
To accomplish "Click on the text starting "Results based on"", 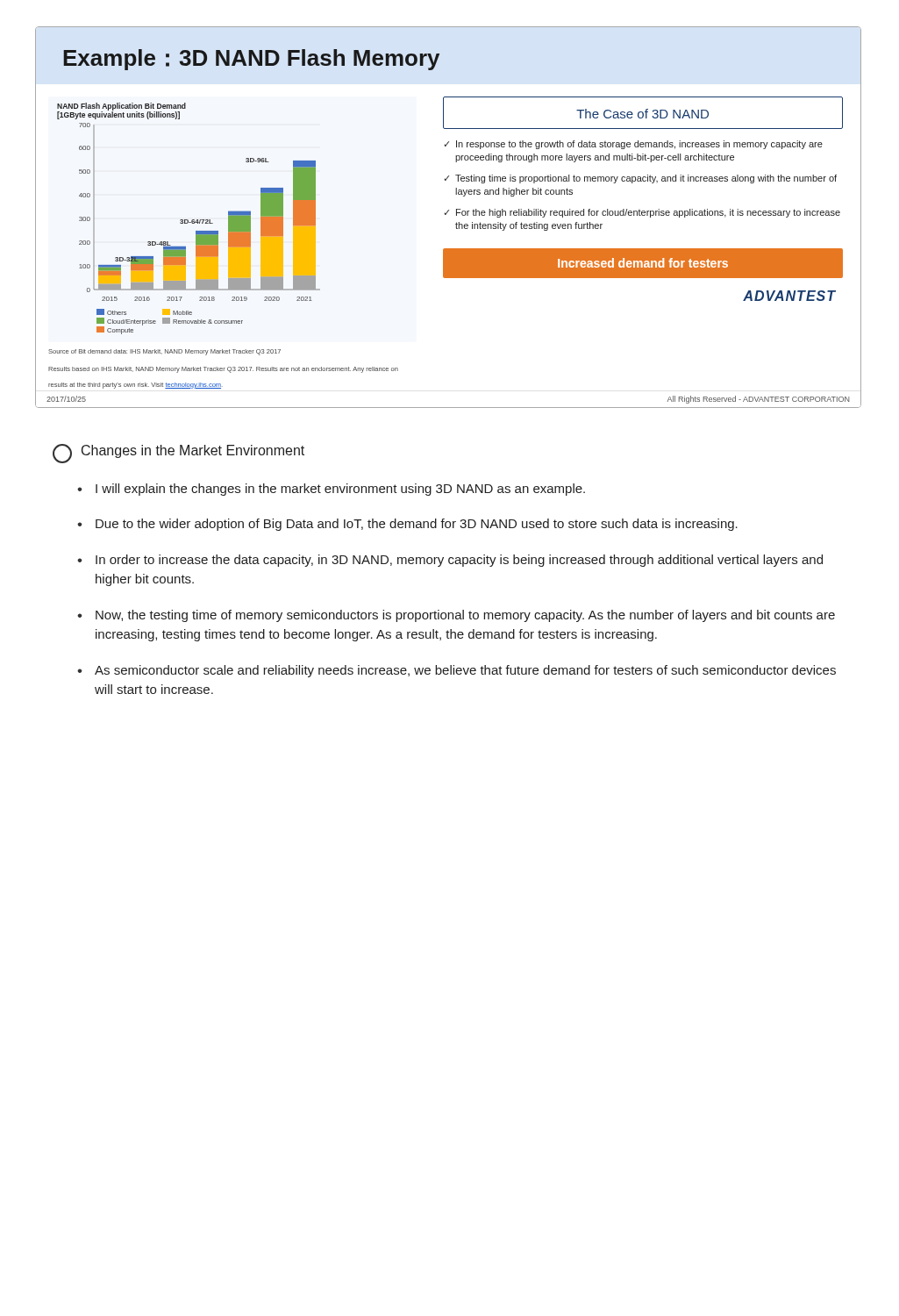I will [223, 377].
